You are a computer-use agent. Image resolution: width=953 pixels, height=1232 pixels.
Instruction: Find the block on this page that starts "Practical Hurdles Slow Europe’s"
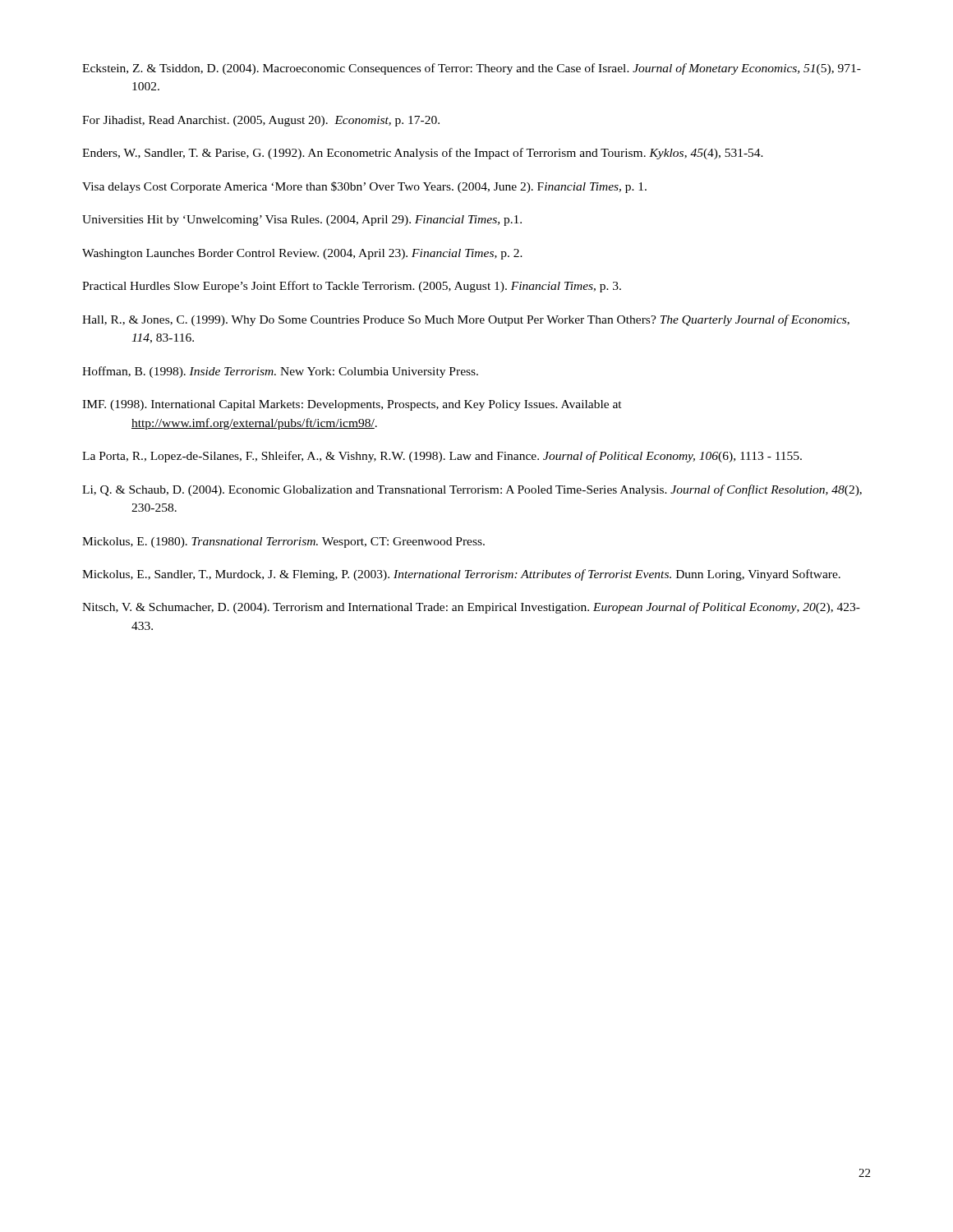pyautogui.click(x=352, y=286)
